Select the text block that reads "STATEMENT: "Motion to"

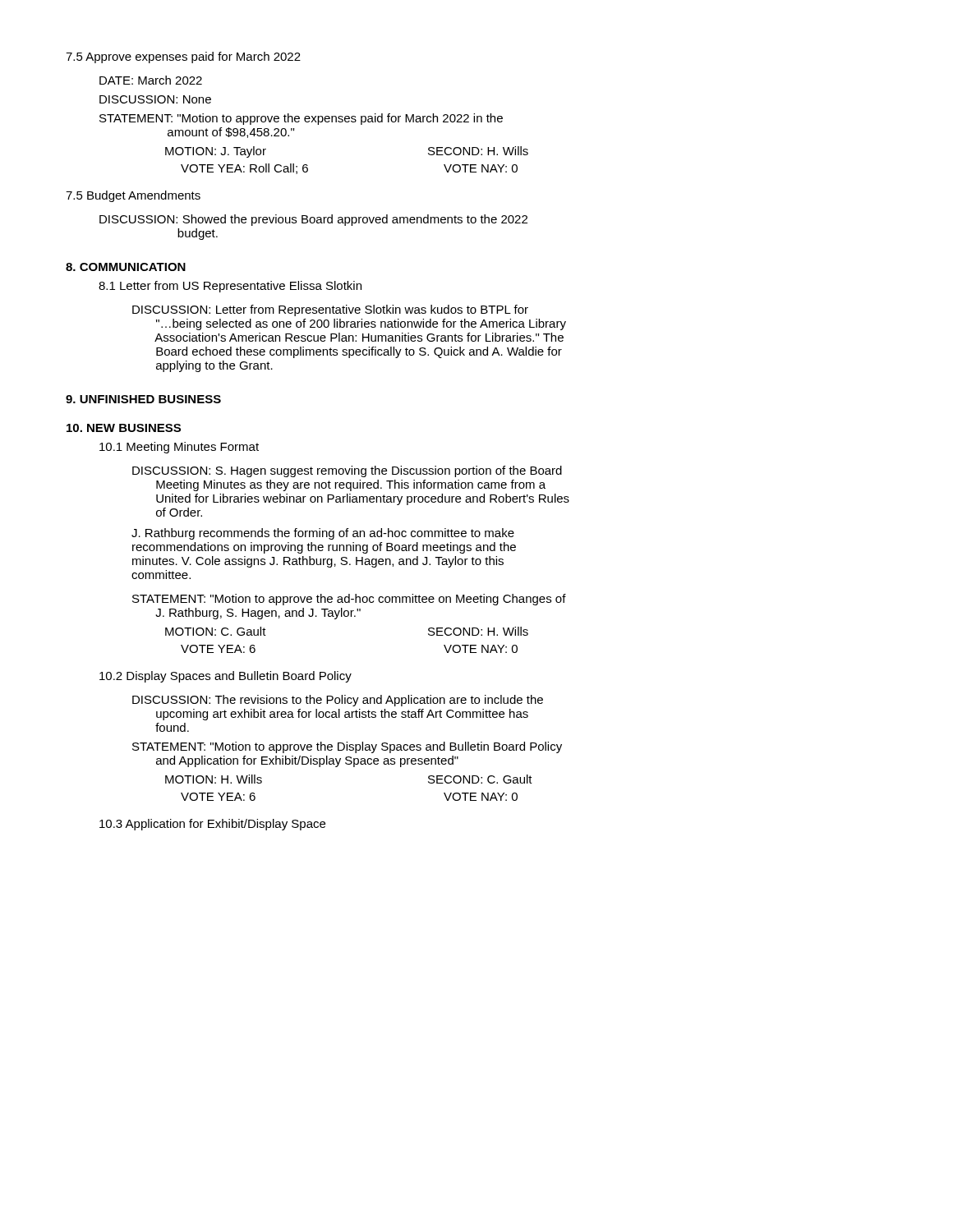509,623
